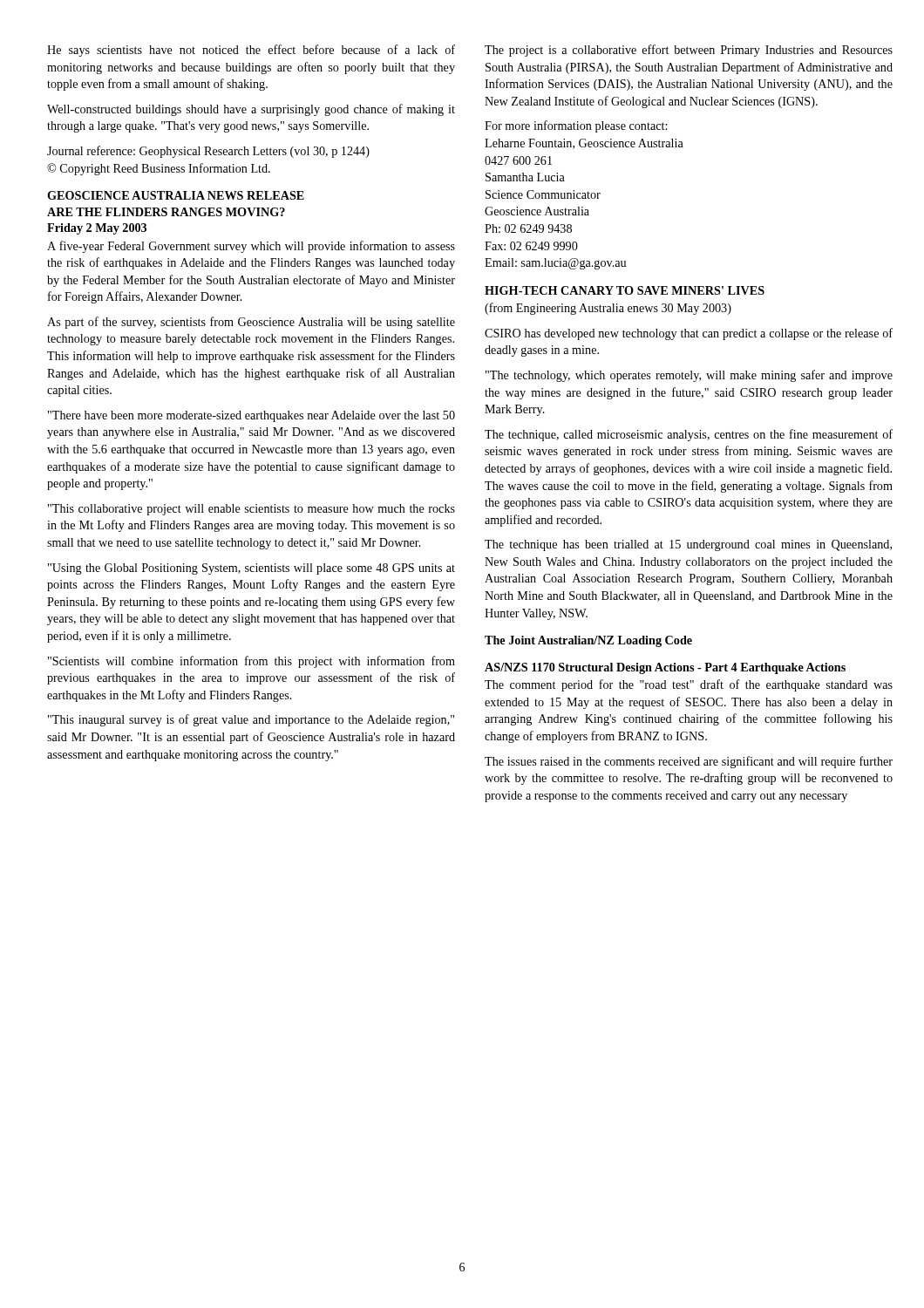This screenshot has width=924, height=1308.
Task: Find the section header containing "The Joint Australian/NZ Loading Code"
Action: pyautogui.click(x=689, y=640)
